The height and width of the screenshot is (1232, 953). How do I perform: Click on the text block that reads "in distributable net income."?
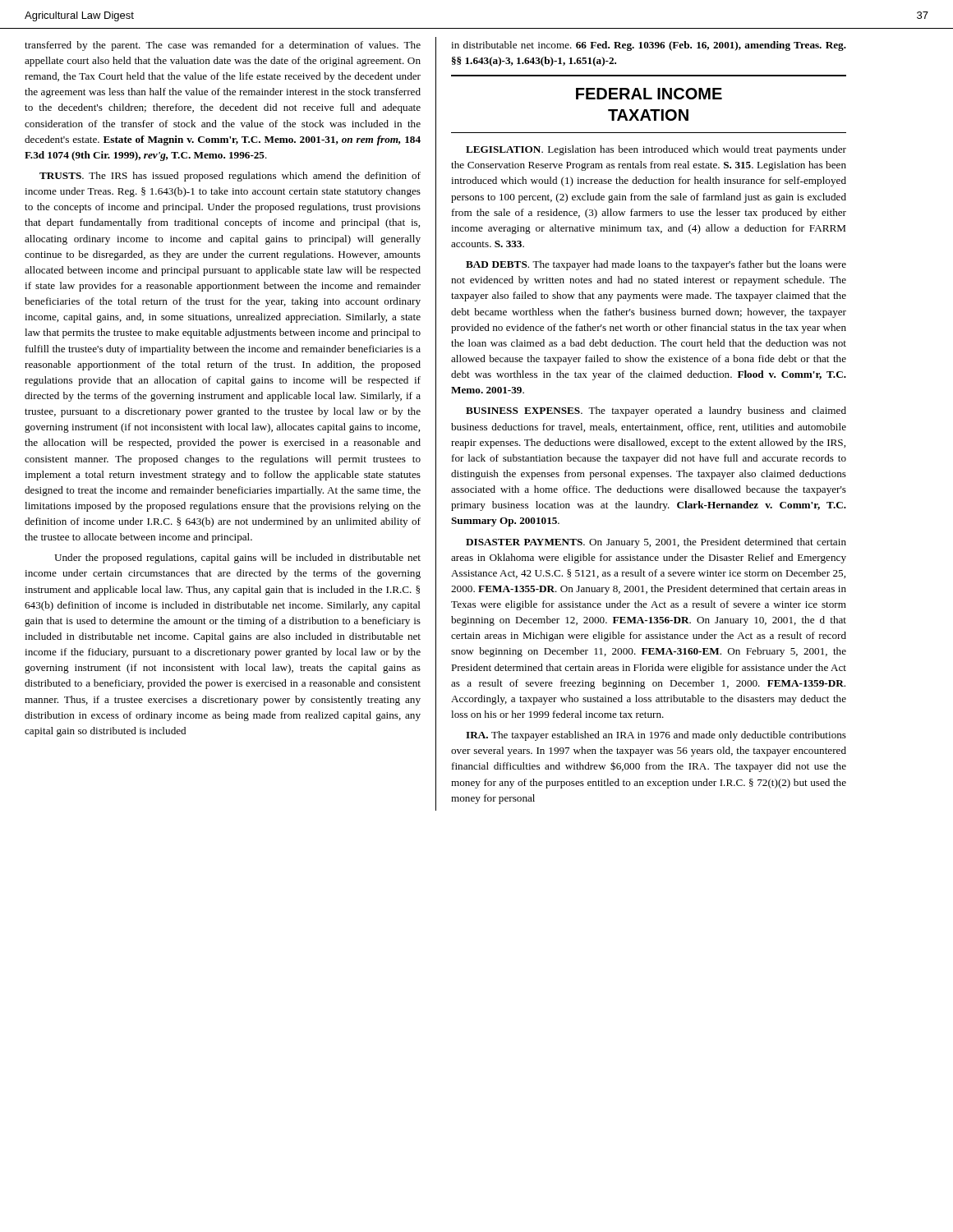pyautogui.click(x=649, y=53)
